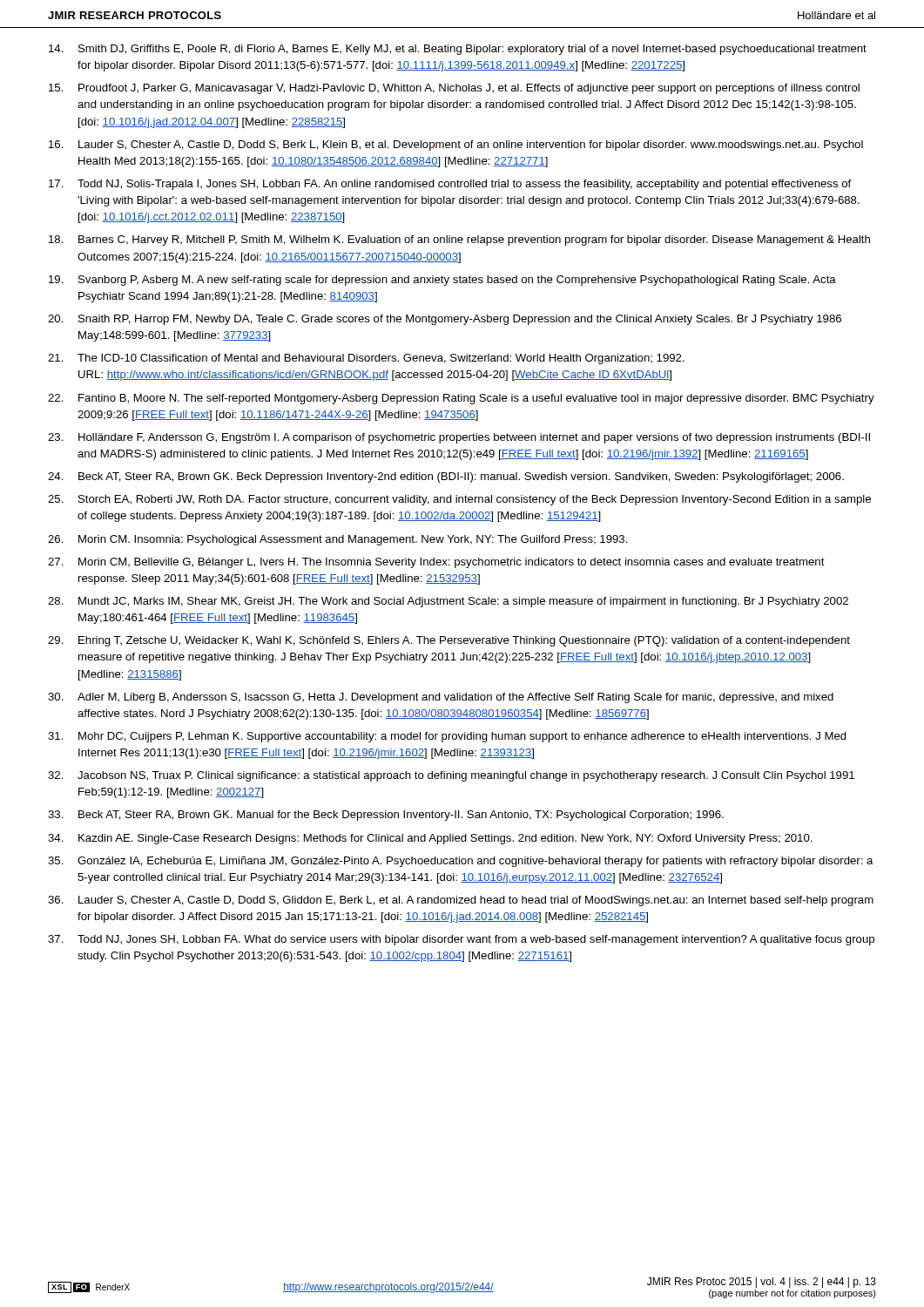
Task: Select the list item that says "33. Beck AT, Steer"
Action: (462, 815)
